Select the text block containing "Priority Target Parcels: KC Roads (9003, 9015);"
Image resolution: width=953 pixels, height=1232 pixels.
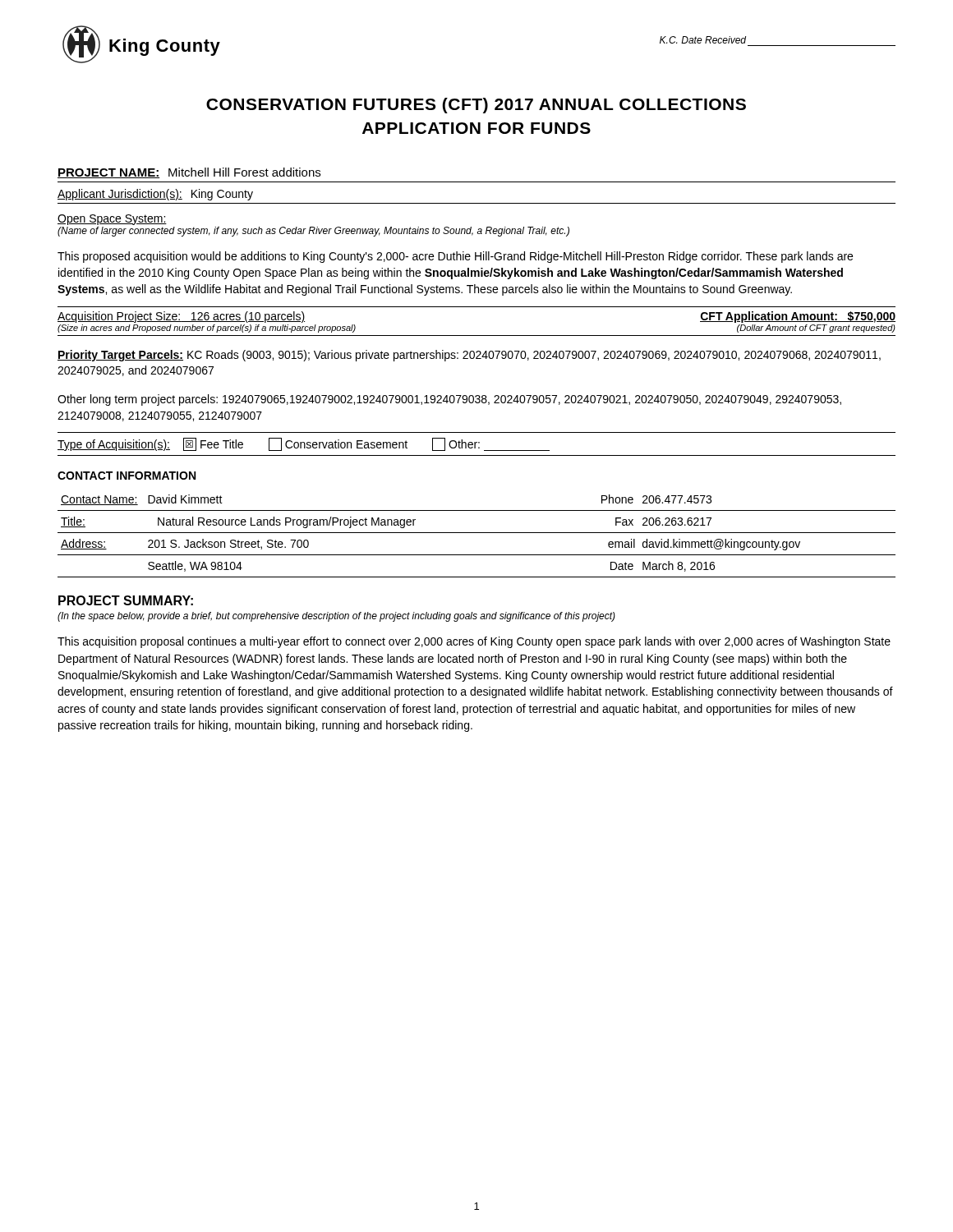click(469, 363)
